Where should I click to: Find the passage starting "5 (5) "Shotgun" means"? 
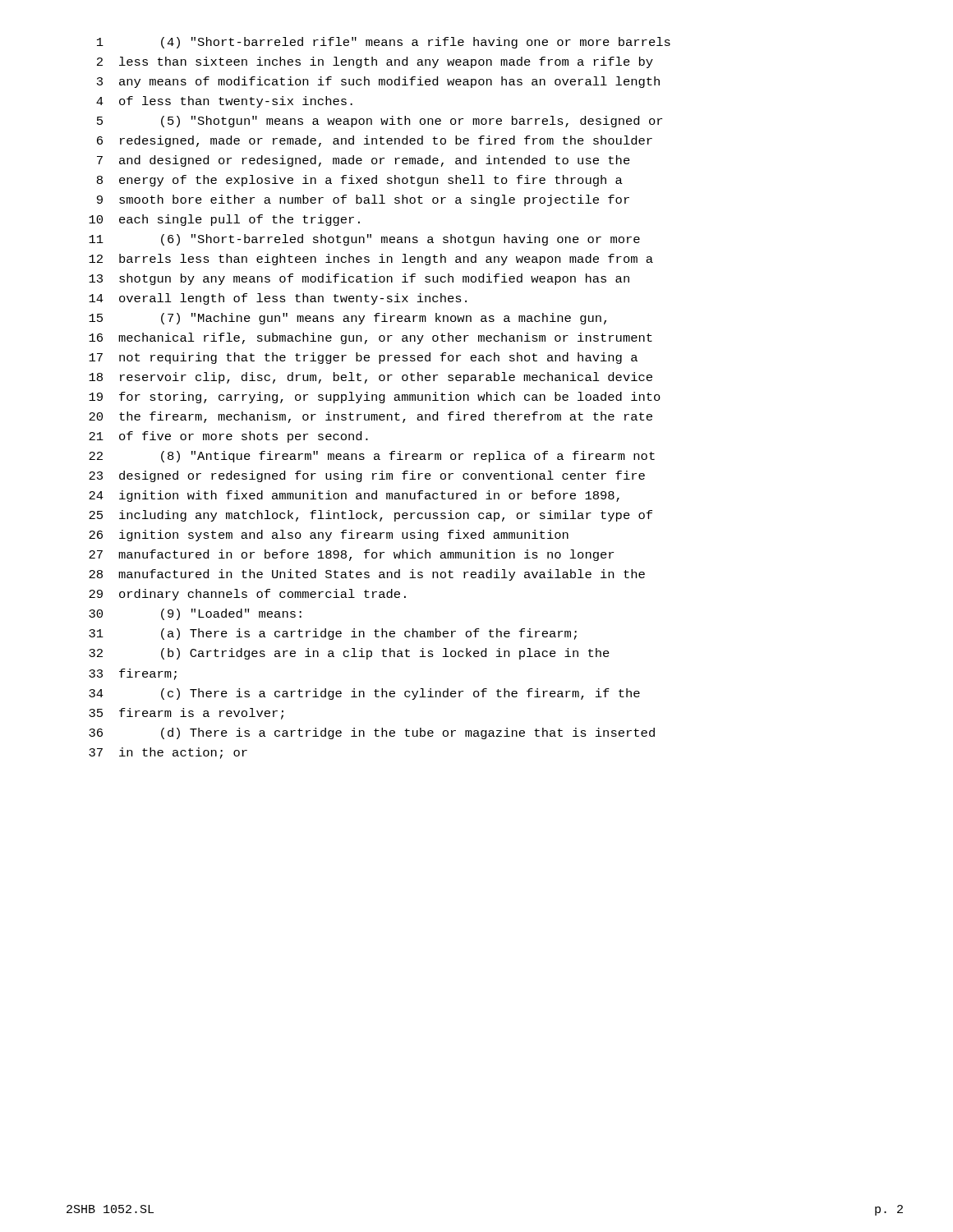pyautogui.click(x=485, y=171)
